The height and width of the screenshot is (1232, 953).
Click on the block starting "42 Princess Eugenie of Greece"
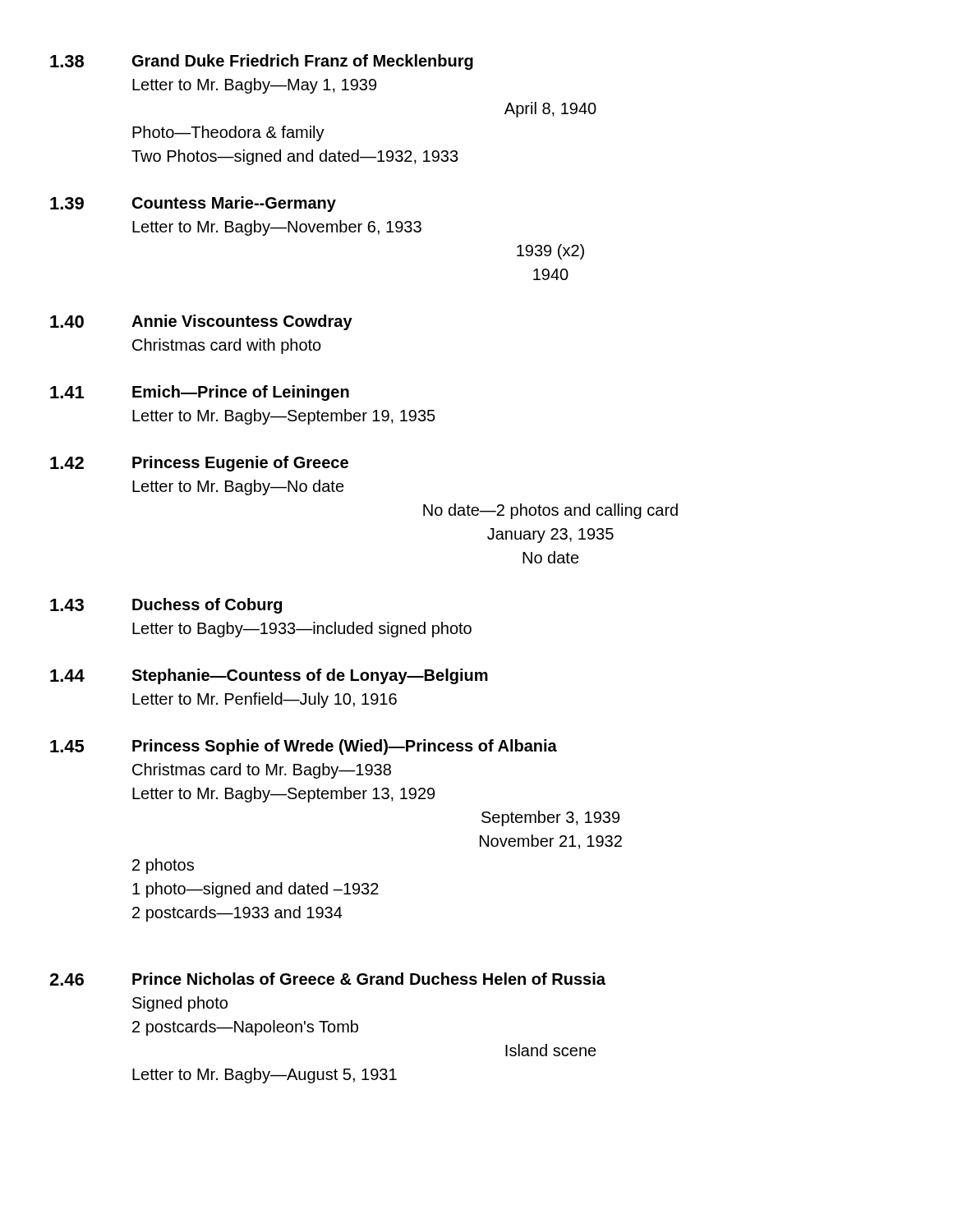[x=476, y=510]
